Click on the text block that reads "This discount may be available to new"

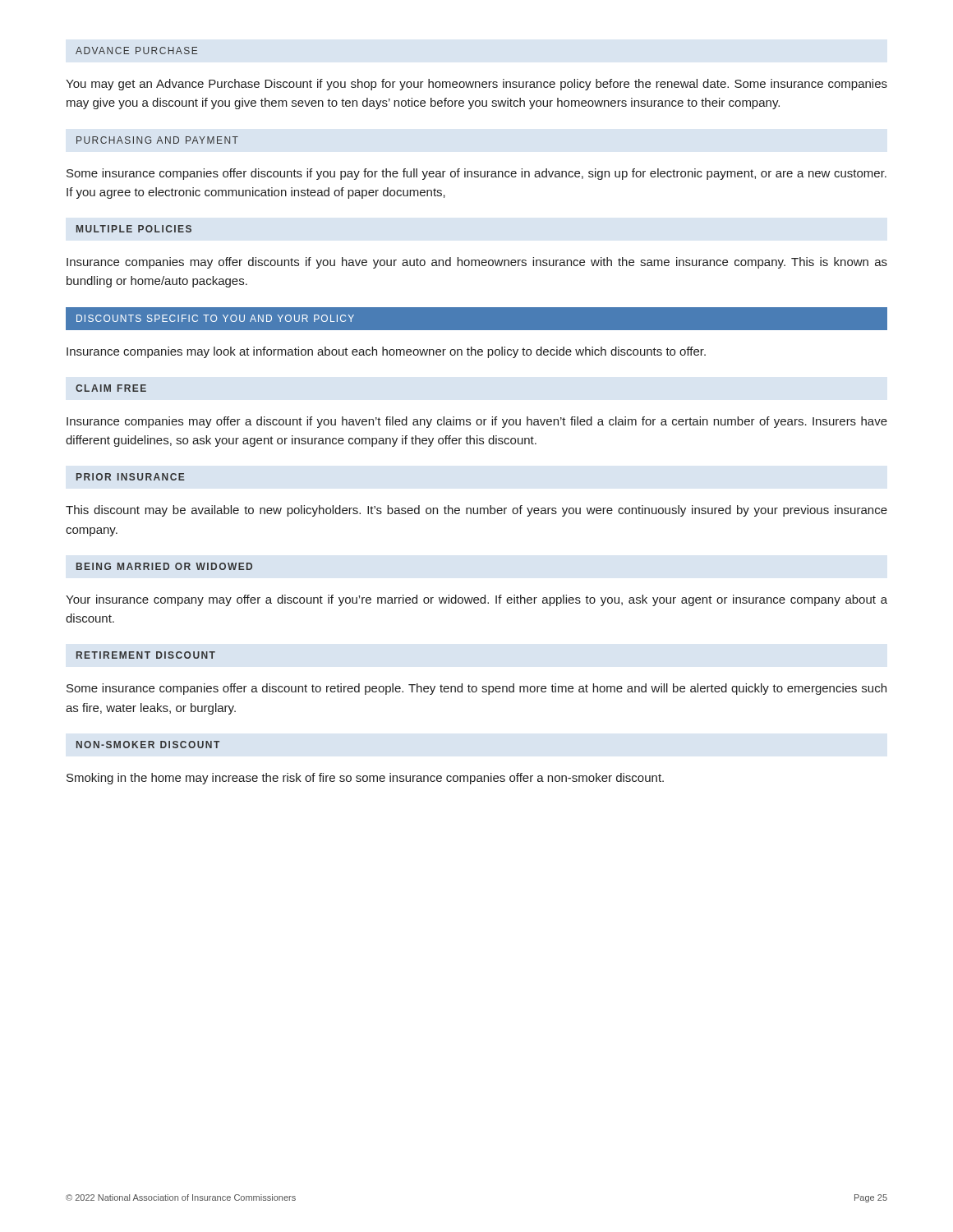476,519
